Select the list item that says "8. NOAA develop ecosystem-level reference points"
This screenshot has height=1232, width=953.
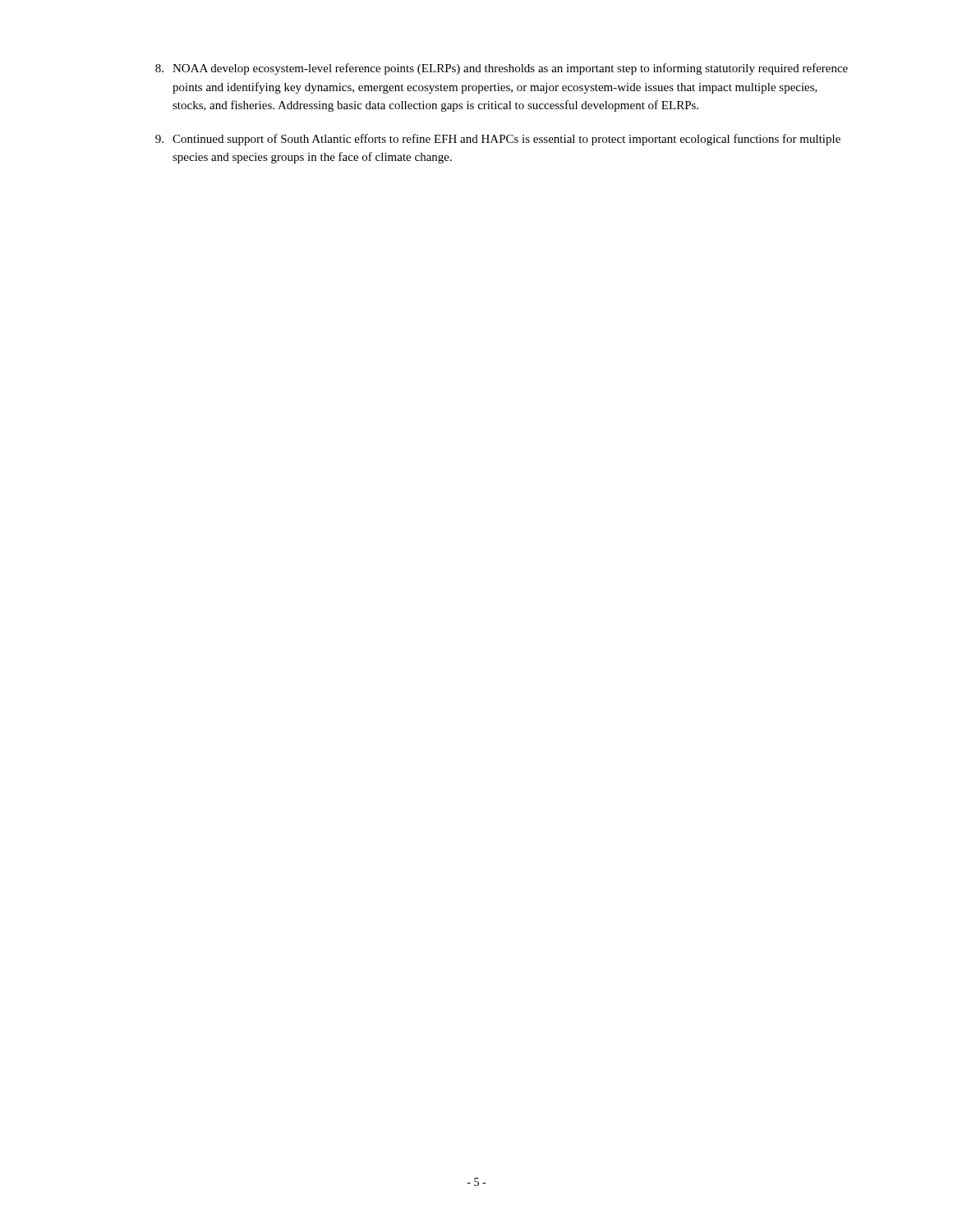(x=493, y=87)
